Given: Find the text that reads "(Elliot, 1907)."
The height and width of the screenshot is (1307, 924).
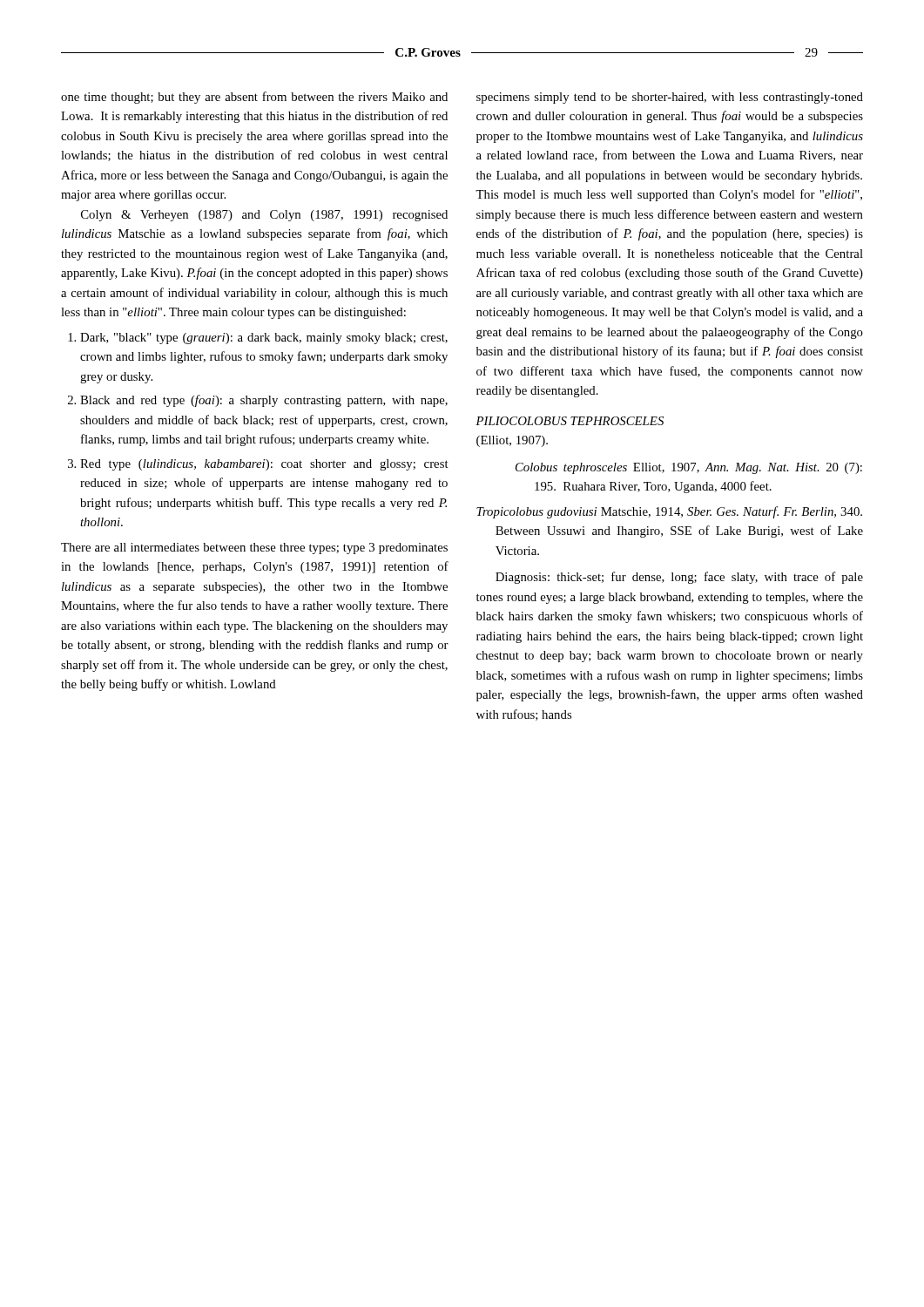Looking at the screenshot, I should tap(512, 441).
